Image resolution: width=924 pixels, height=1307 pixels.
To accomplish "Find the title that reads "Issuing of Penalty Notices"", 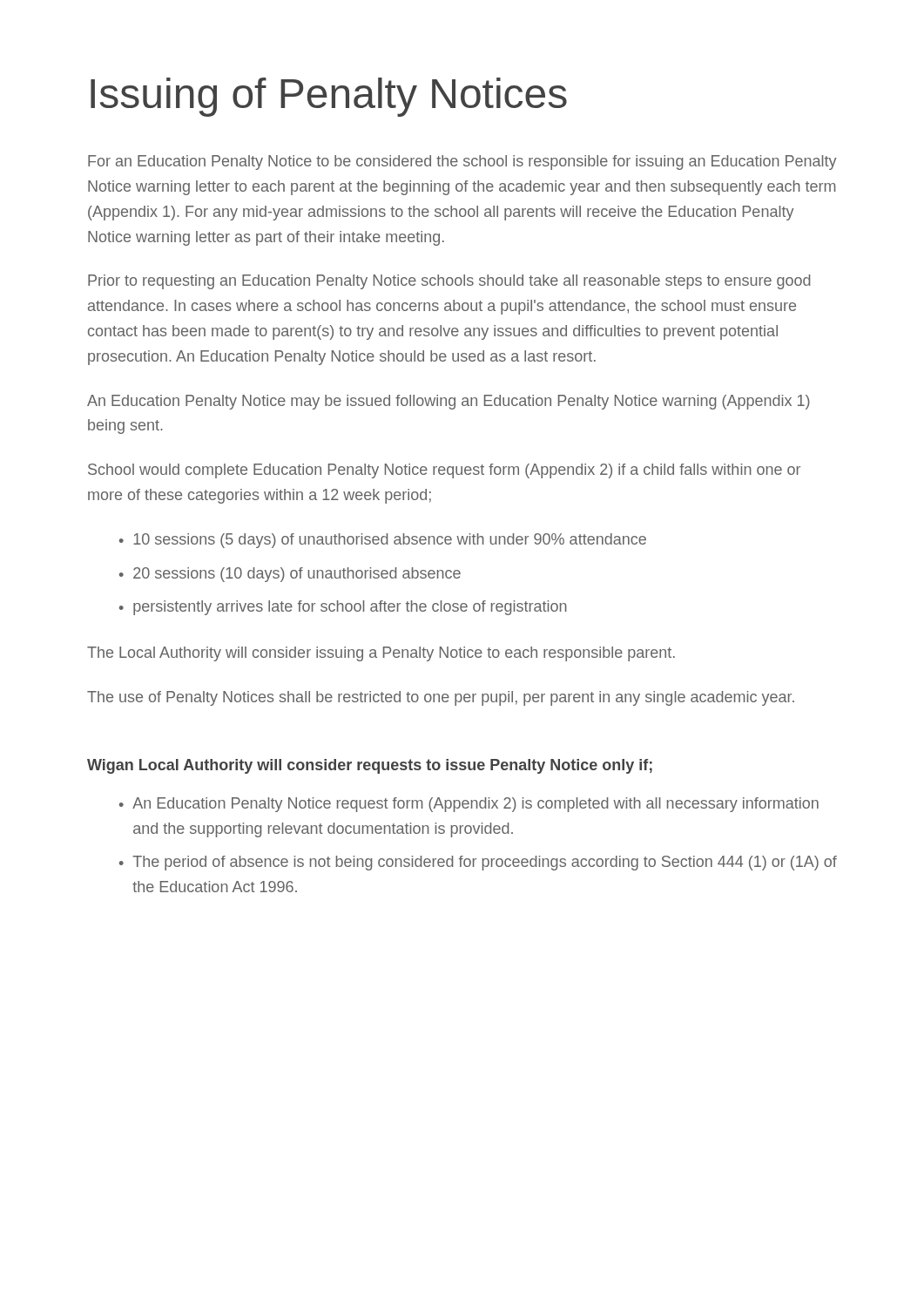I will point(328,94).
